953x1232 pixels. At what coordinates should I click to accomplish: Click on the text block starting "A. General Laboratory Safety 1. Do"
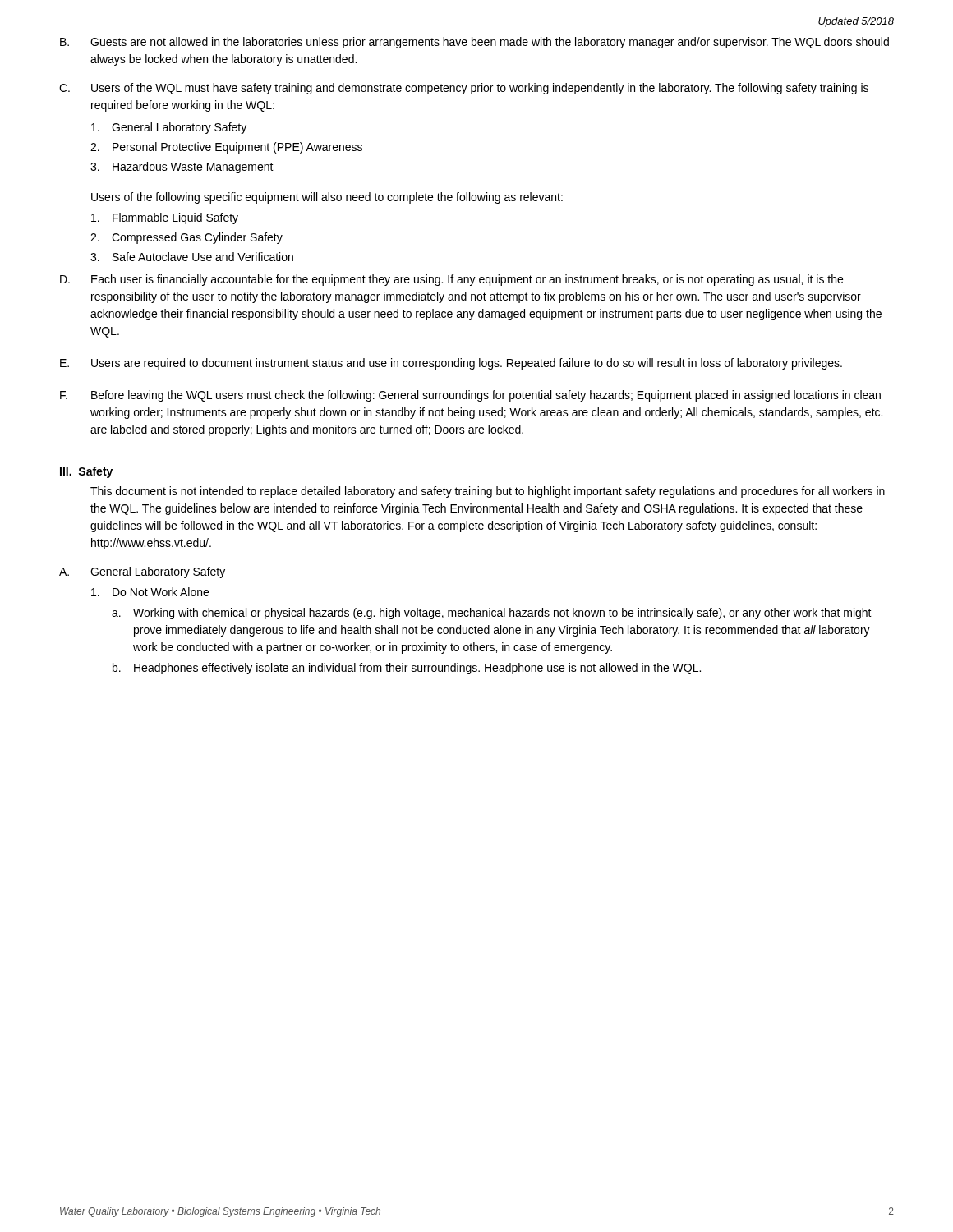coord(476,624)
